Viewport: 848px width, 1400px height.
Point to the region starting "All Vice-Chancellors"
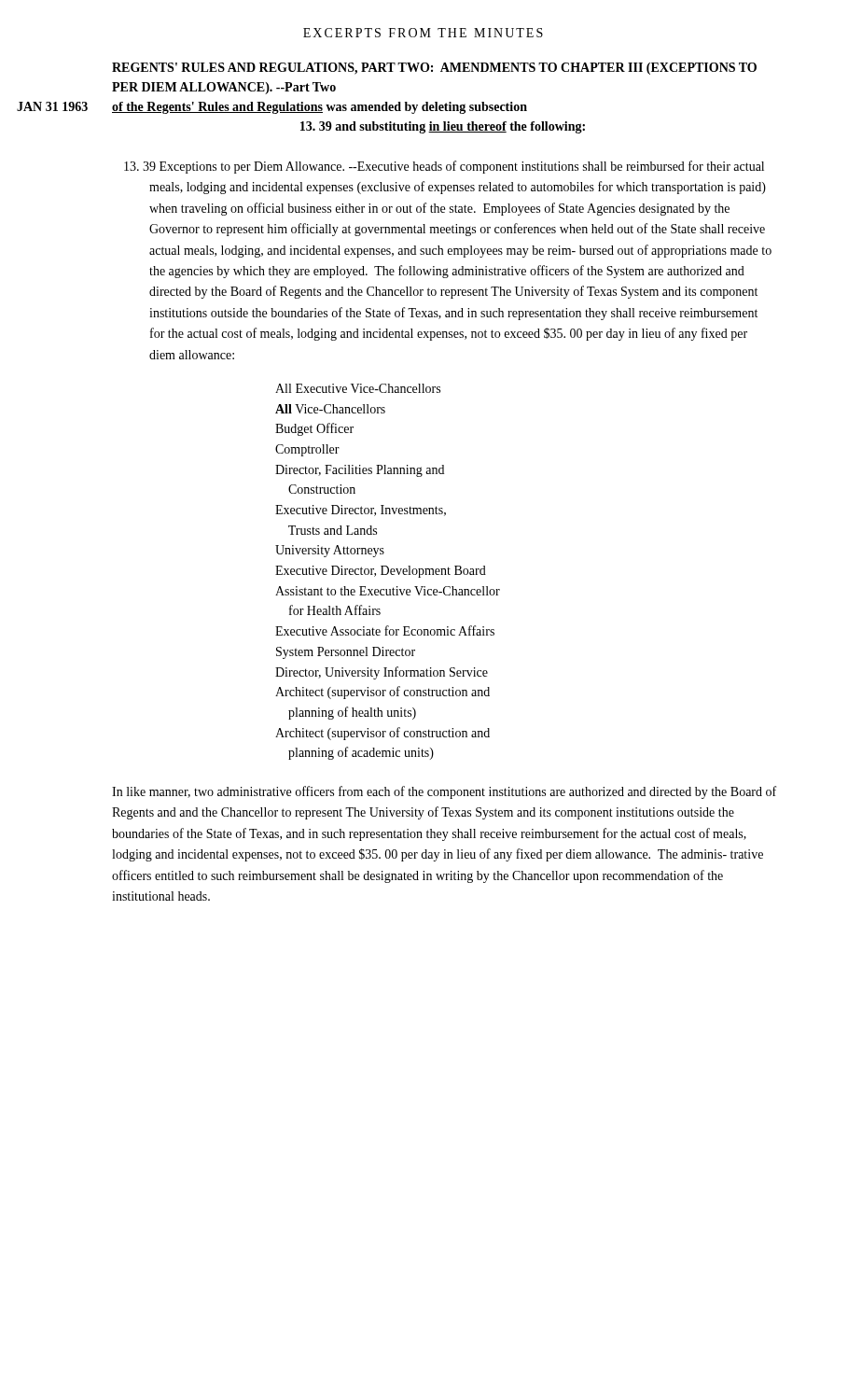coord(330,409)
